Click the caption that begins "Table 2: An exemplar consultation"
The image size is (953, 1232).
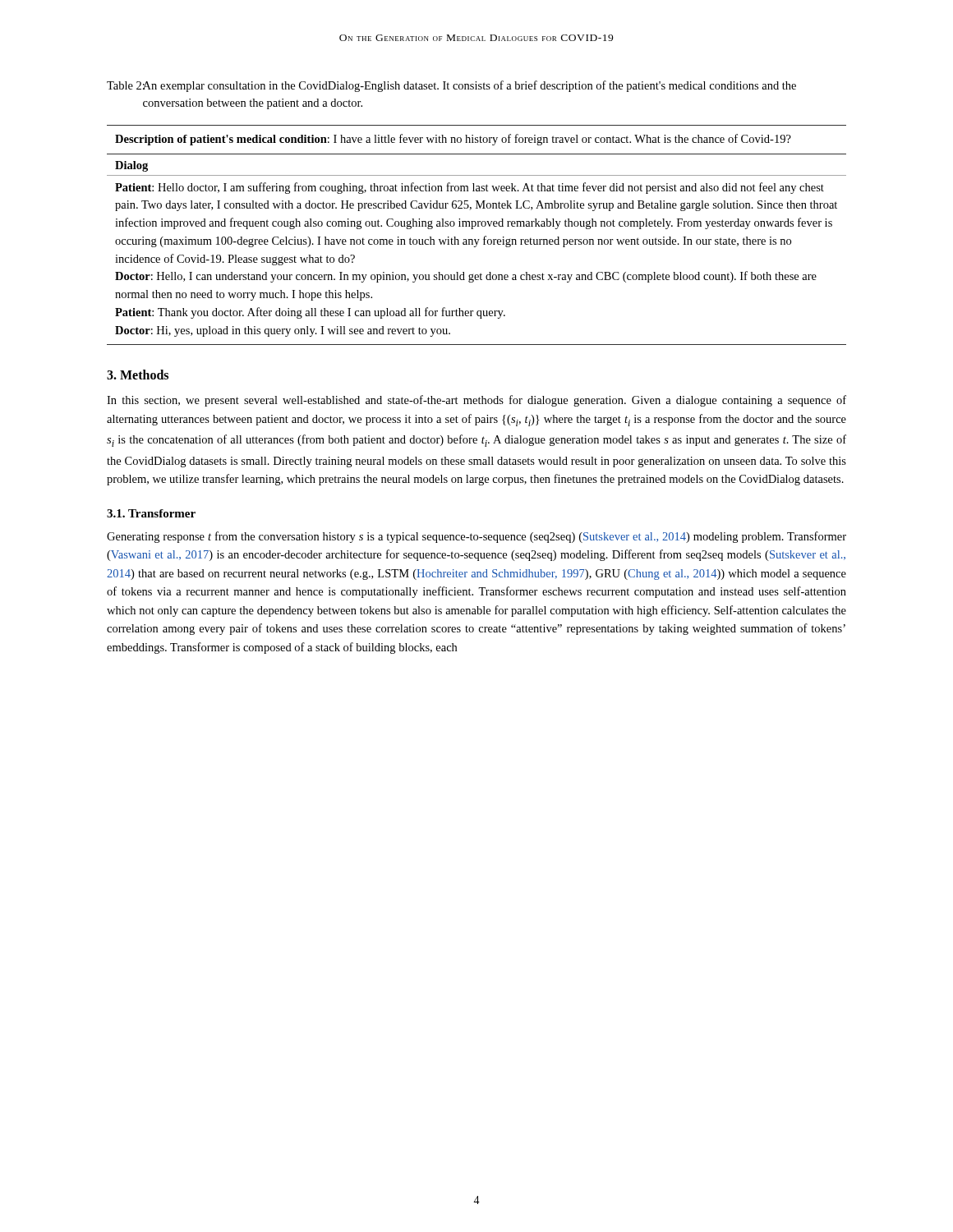(x=476, y=94)
